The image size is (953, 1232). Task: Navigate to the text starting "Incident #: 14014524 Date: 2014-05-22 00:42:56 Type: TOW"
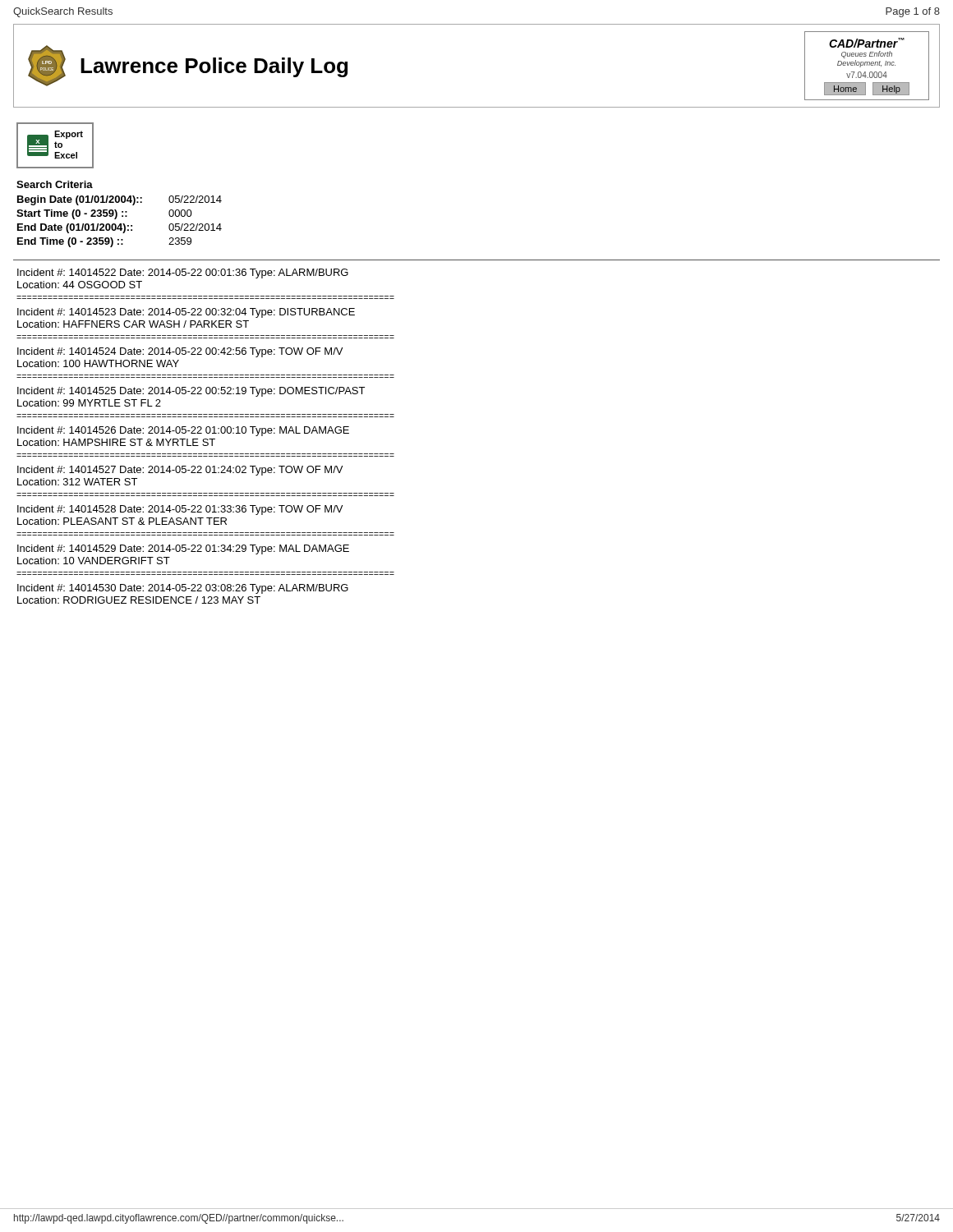click(180, 352)
